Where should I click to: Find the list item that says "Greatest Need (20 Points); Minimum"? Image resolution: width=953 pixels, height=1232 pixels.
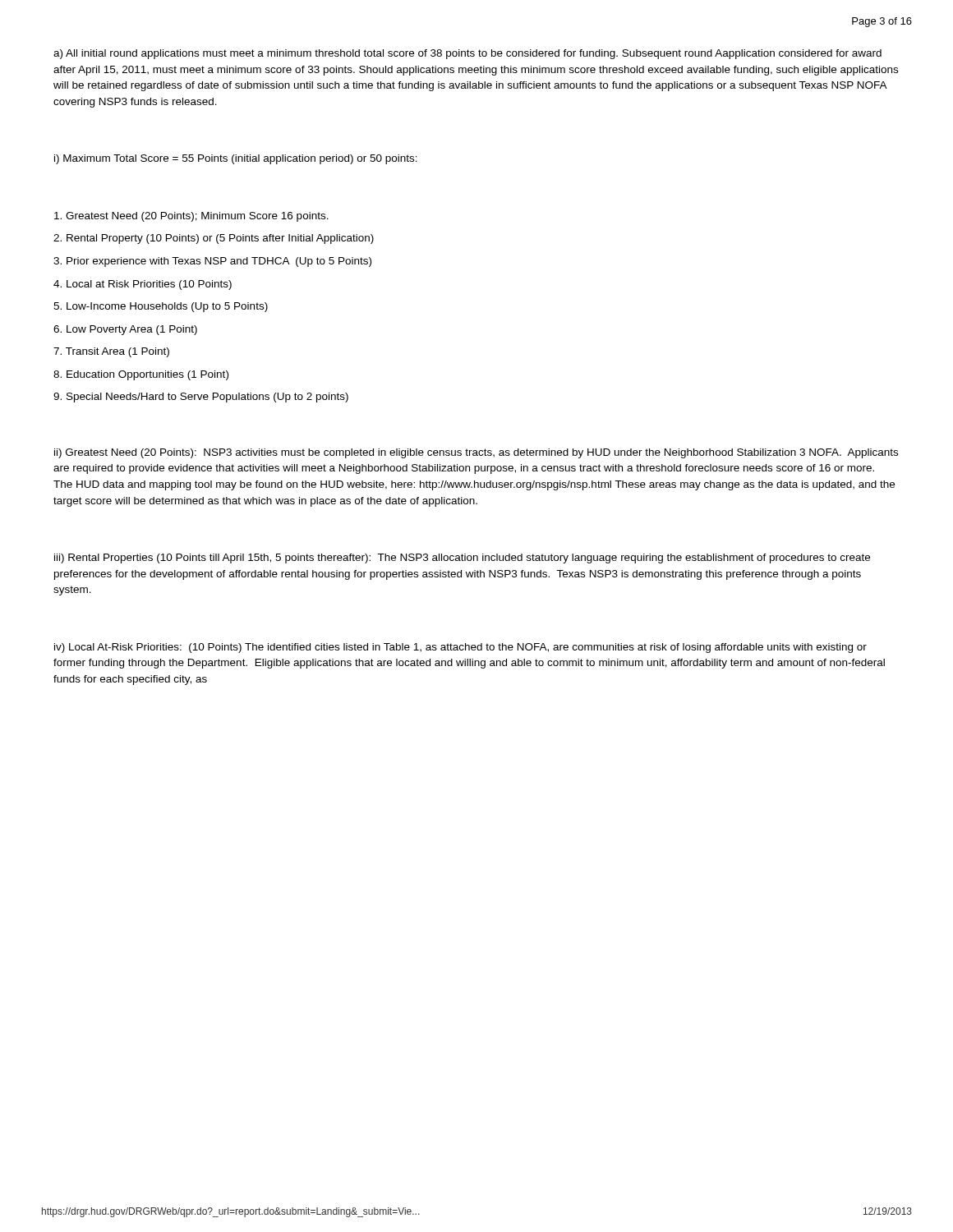[191, 215]
